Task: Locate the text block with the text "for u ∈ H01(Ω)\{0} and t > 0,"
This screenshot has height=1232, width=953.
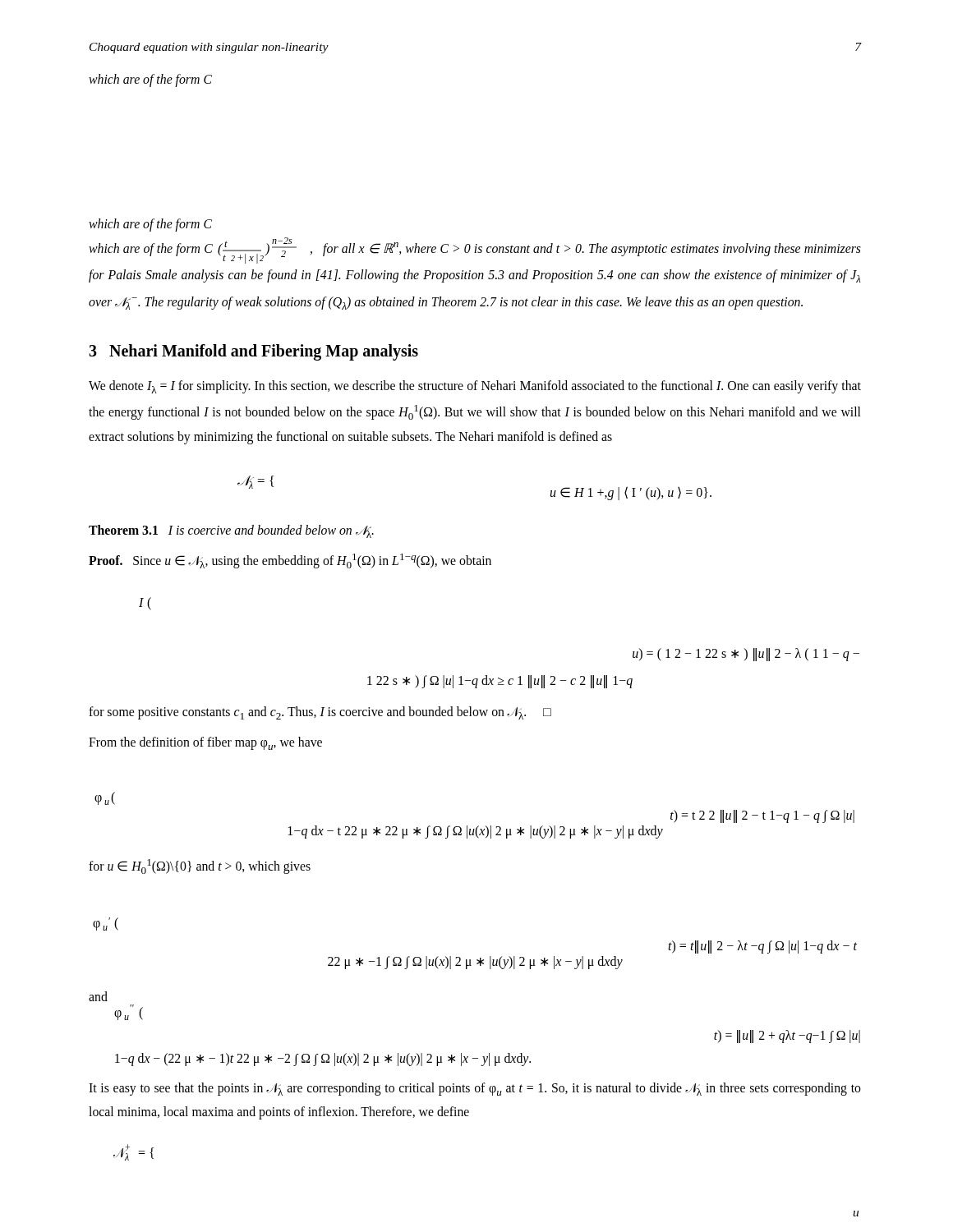Action: (200, 867)
